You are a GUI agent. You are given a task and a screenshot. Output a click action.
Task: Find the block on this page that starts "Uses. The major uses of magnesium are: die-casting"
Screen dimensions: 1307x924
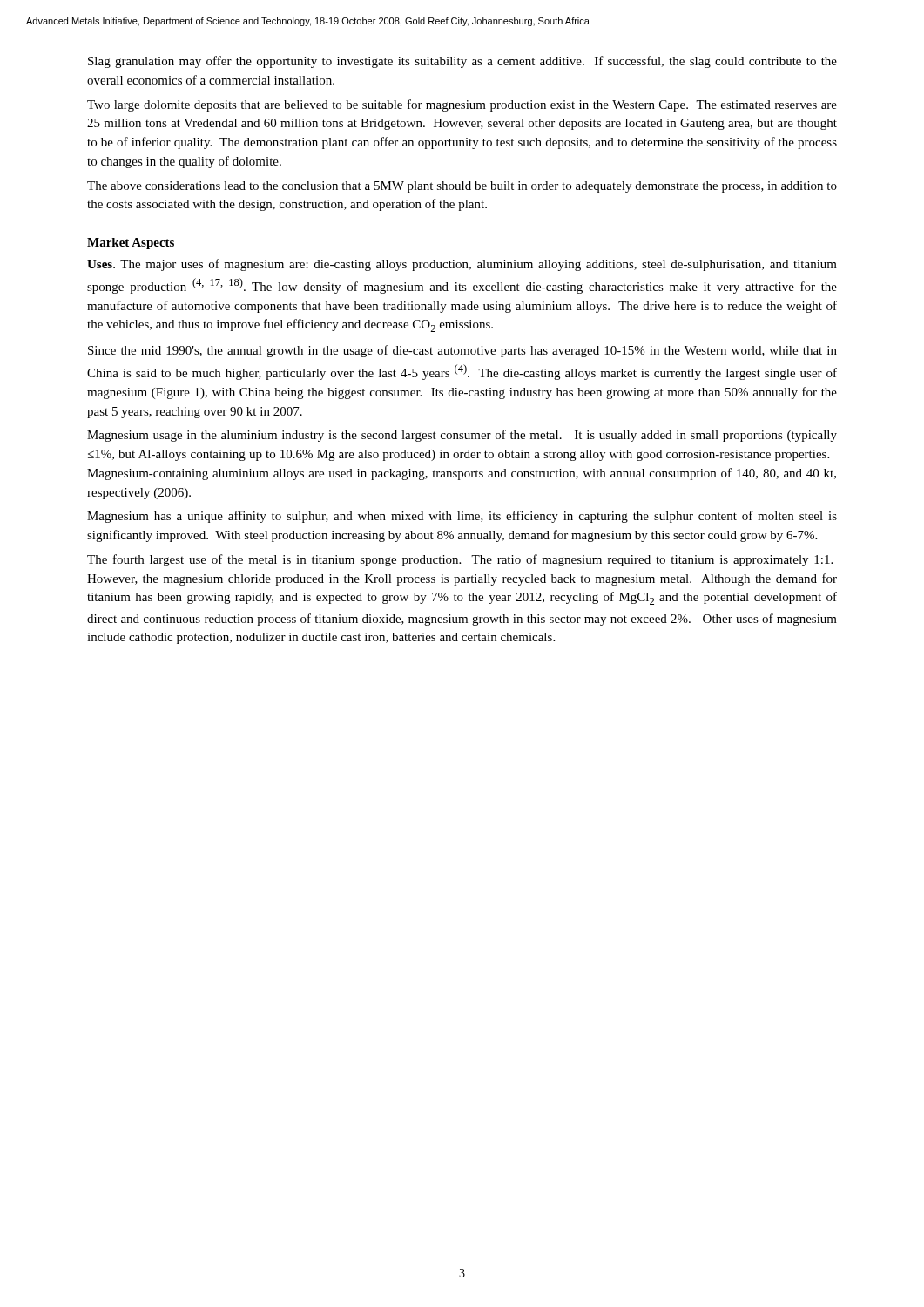click(462, 451)
